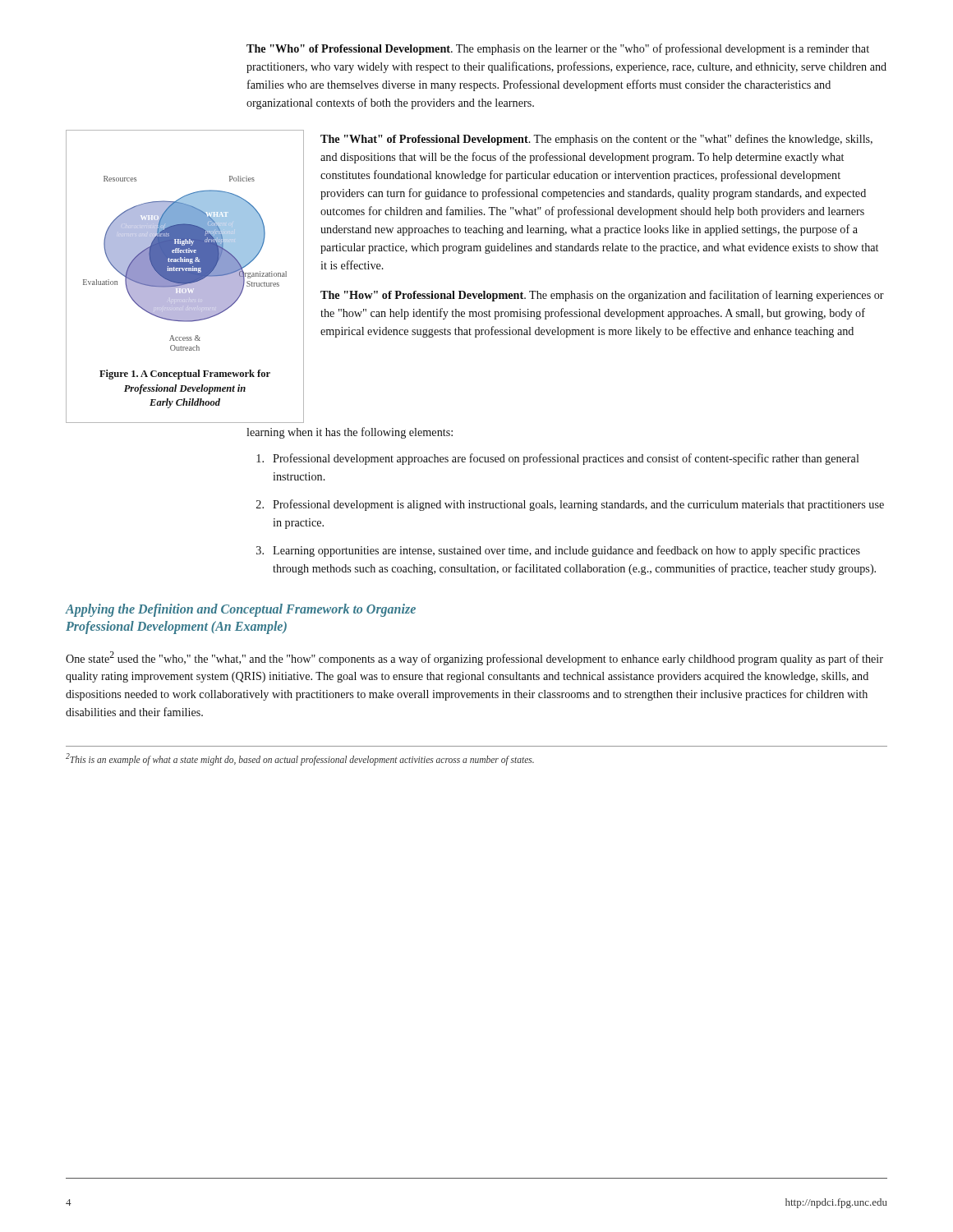The height and width of the screenshot is (1232, 953).
Task: Click on the text block starting "Figure 1. A Conceptual Framework"
Action: coord(185,388)
